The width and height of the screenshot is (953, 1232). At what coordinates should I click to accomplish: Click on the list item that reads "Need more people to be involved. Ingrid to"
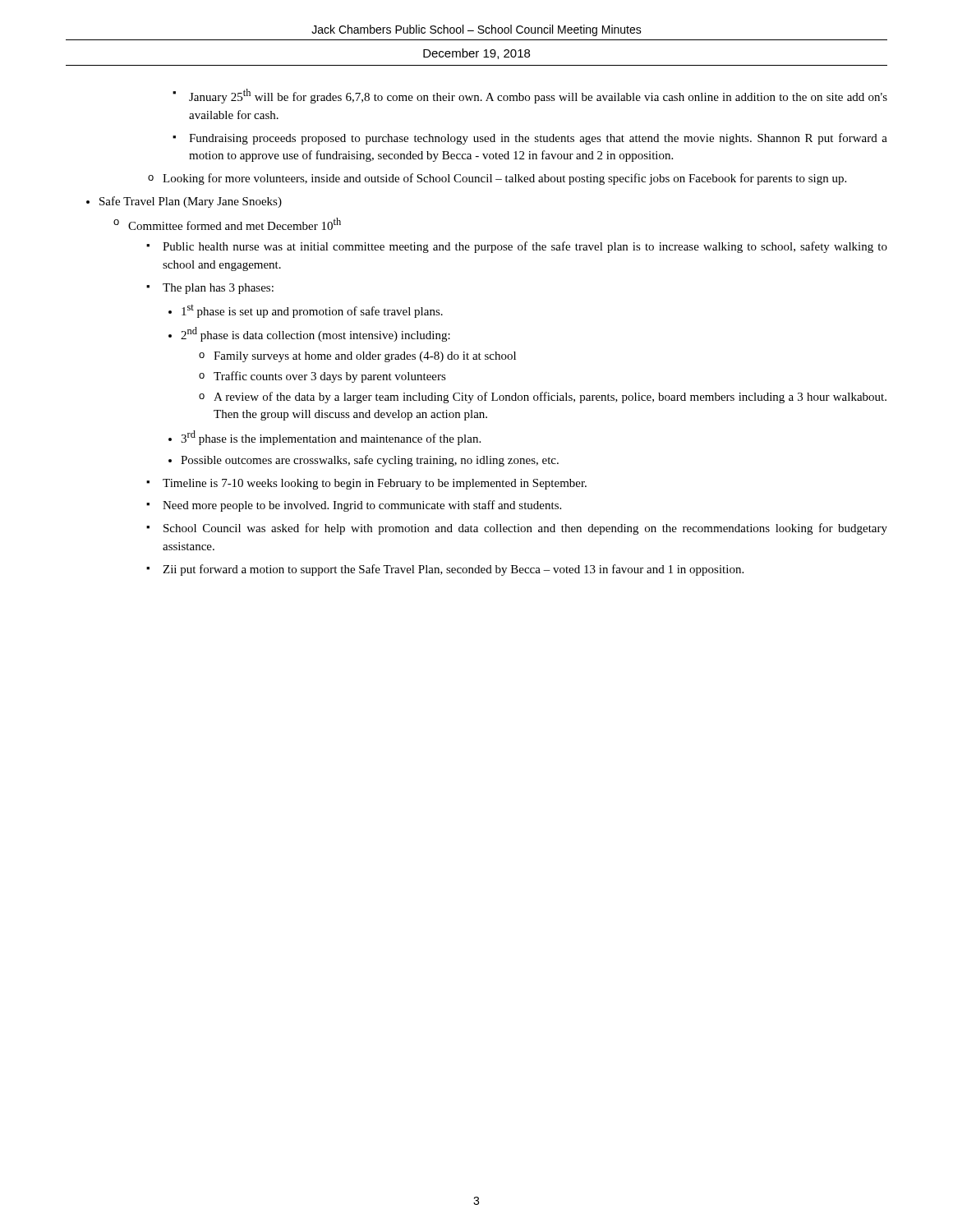tap(362, 505)
